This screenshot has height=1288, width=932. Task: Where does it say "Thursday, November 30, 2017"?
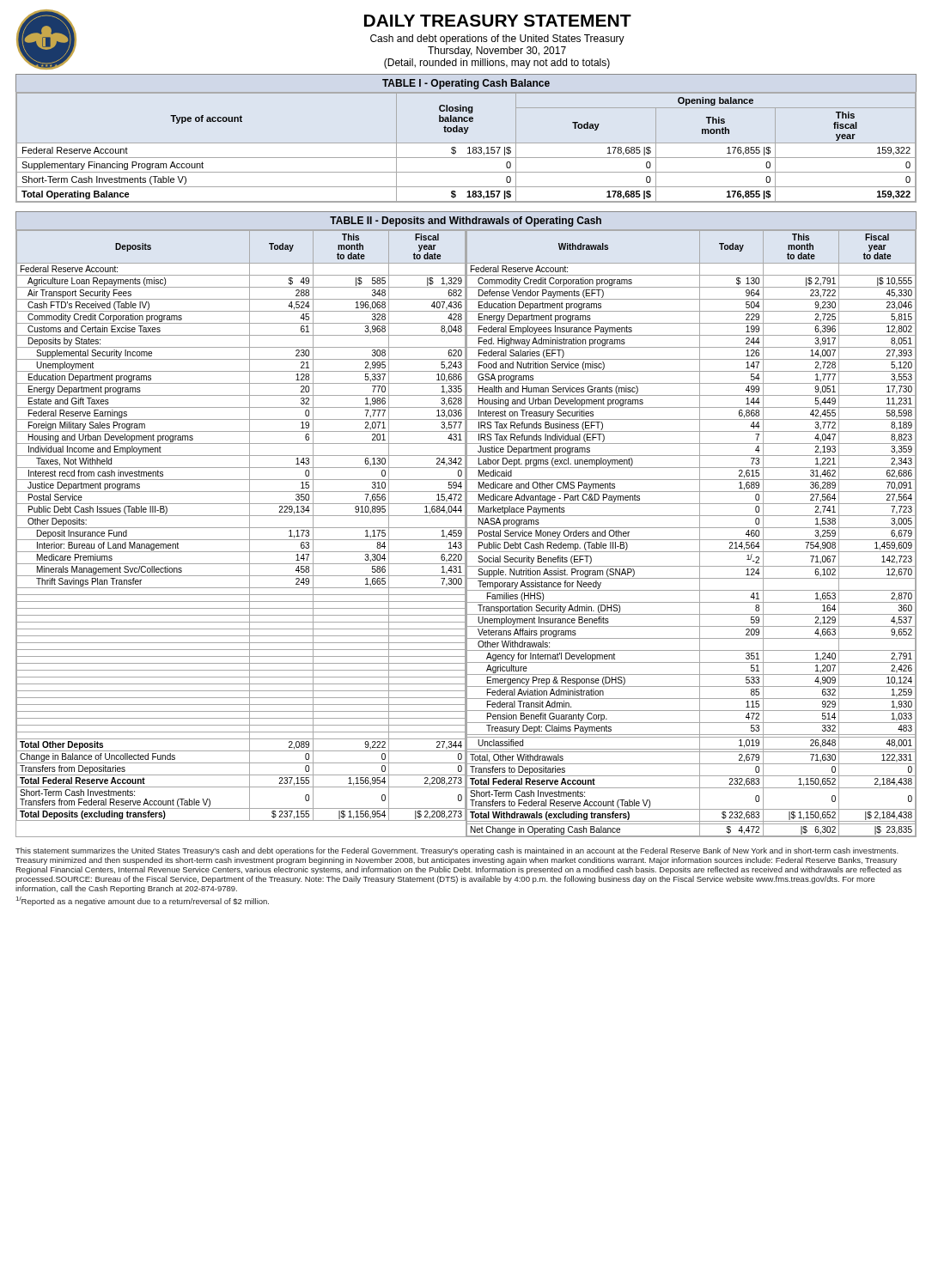pos(497,51)
